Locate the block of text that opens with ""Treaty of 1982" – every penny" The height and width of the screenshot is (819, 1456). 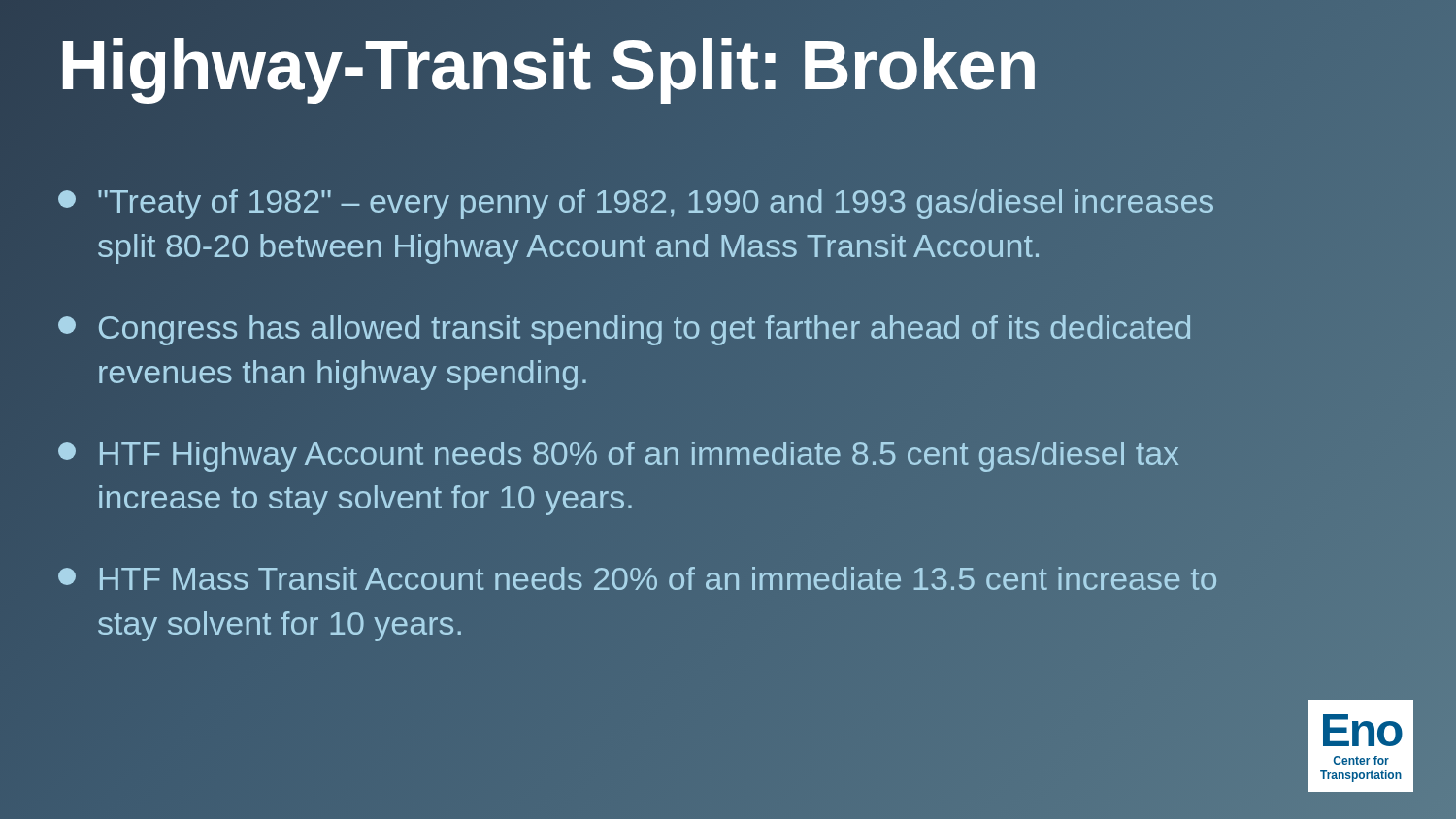click(x=660, y=224)
